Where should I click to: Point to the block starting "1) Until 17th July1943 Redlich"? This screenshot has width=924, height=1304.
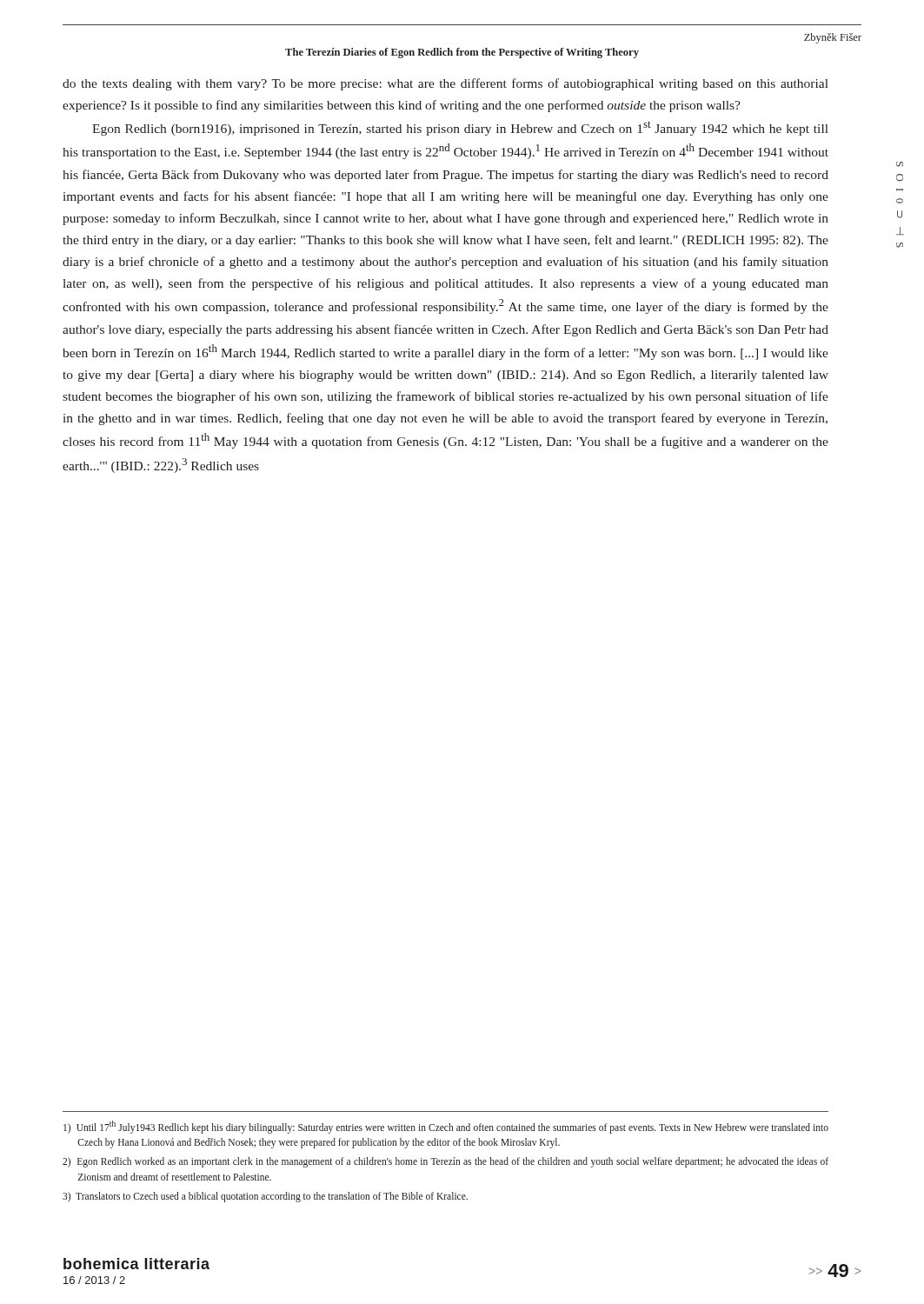tap(445, 1133)
